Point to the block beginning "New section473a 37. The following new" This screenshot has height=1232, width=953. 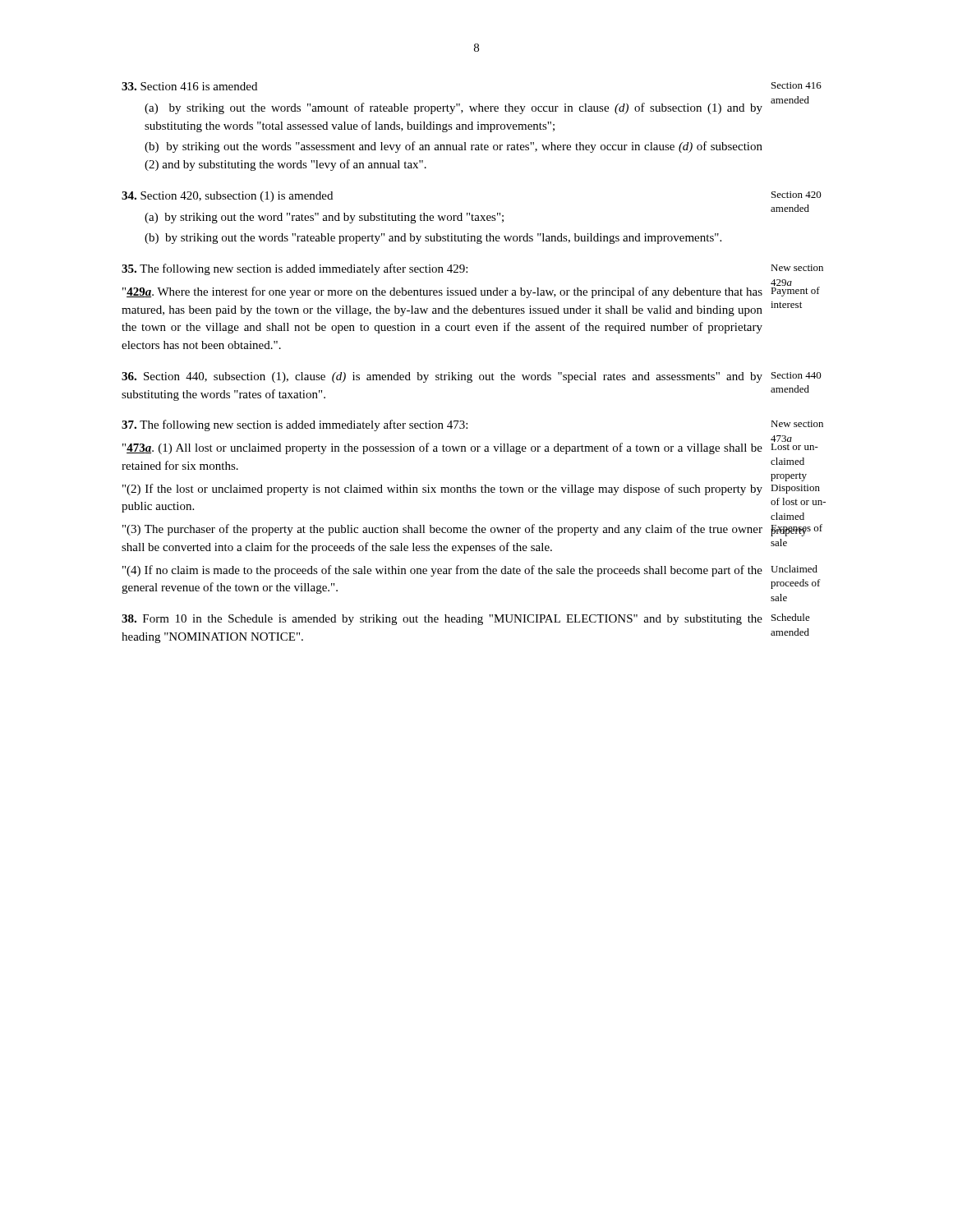click(x=295, y=425)
